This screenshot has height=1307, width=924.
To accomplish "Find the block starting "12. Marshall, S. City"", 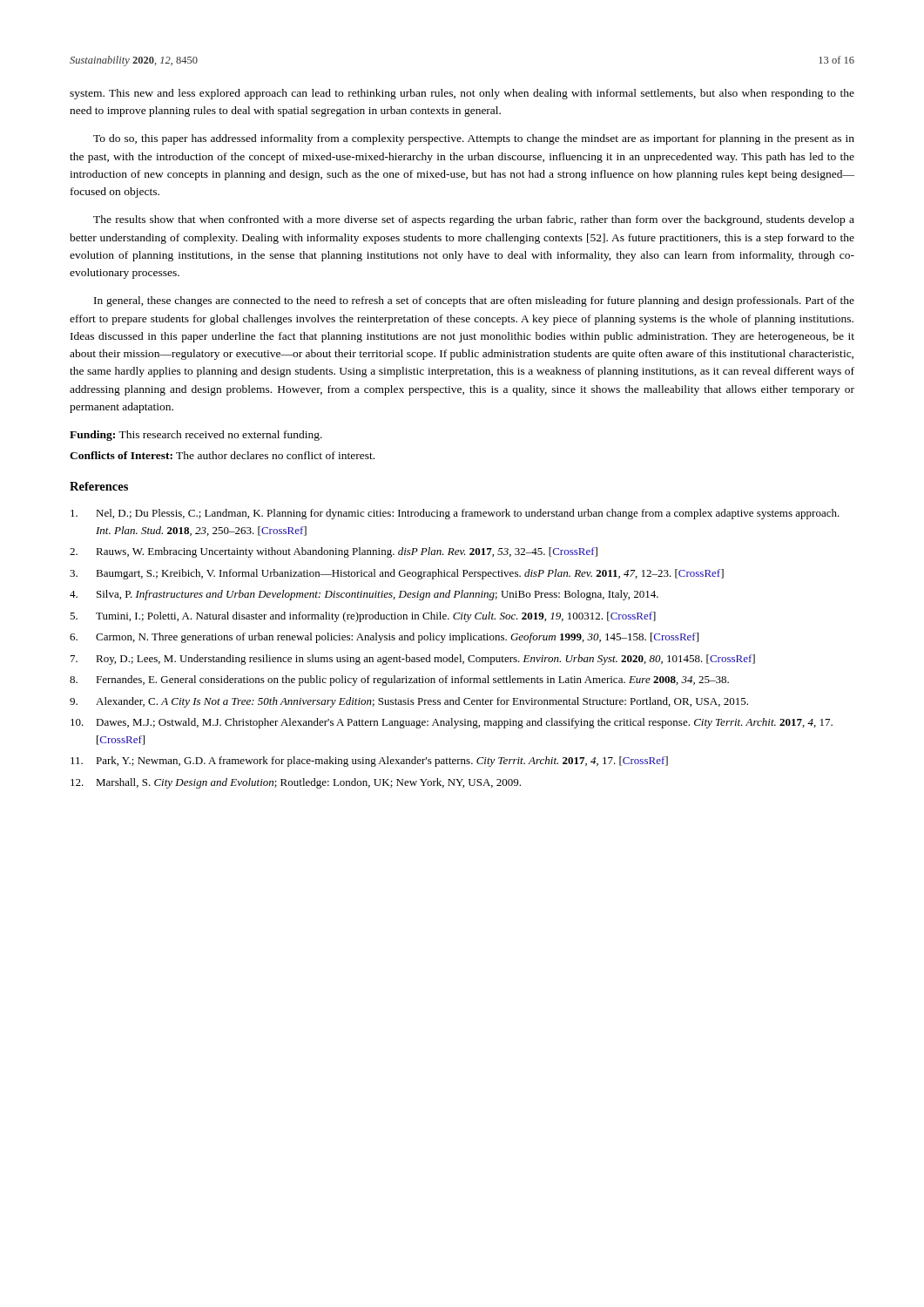I will 462,782.
